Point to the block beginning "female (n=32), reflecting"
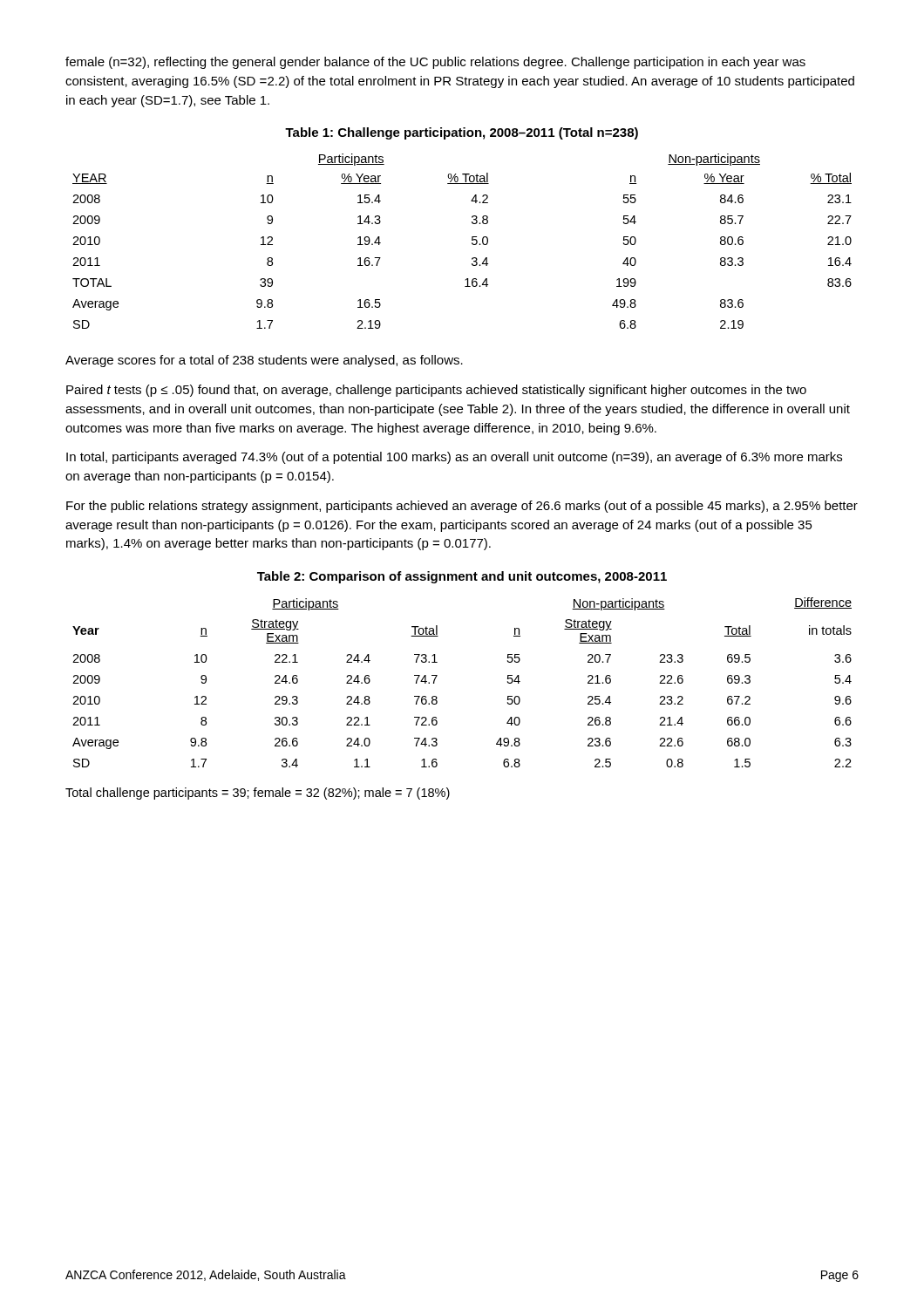Image resolution: width=924 pixels, height=1308 pixels. click(460, 80)
